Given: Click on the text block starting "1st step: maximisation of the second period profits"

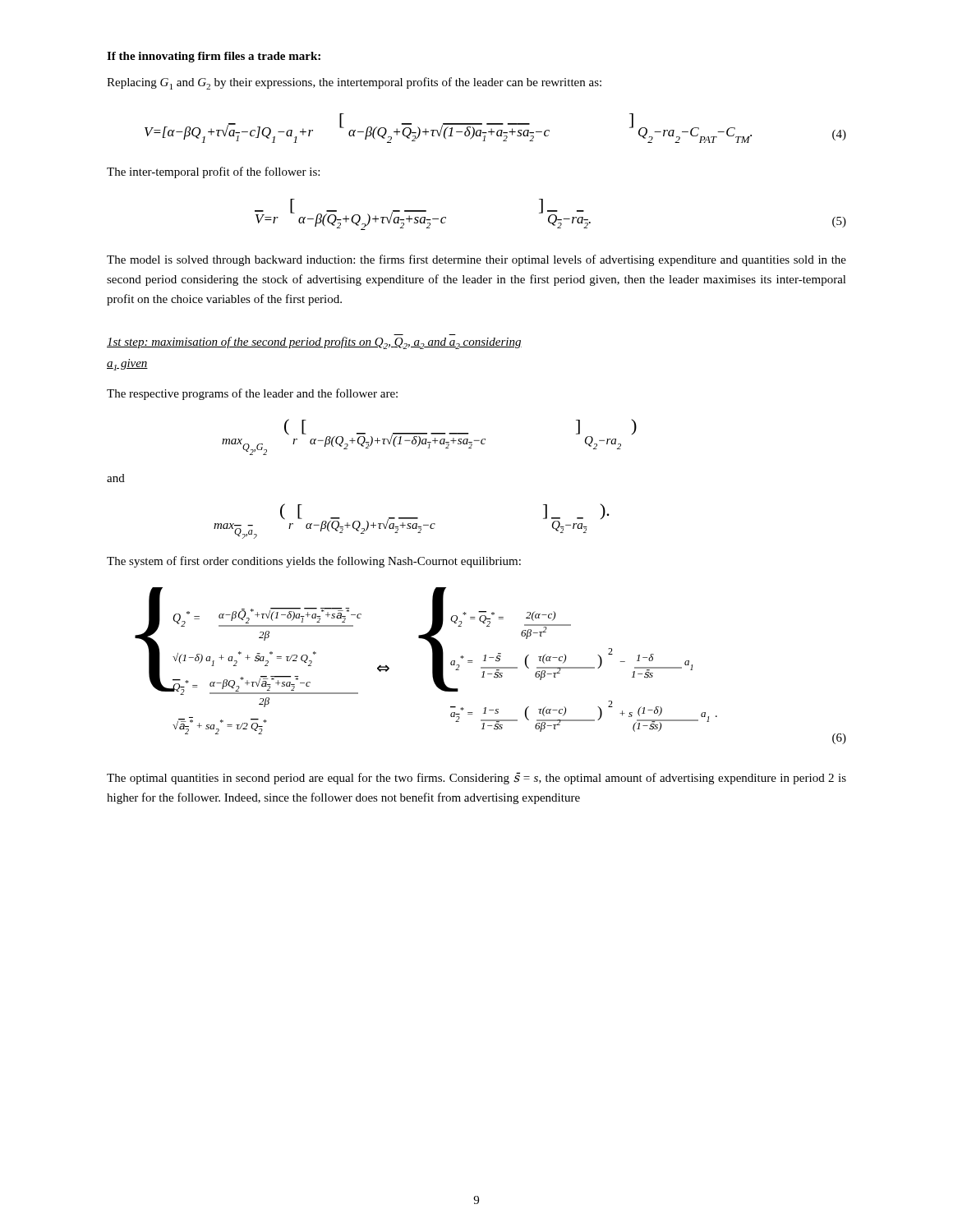Looking at the screenshot, I should 314,353.
